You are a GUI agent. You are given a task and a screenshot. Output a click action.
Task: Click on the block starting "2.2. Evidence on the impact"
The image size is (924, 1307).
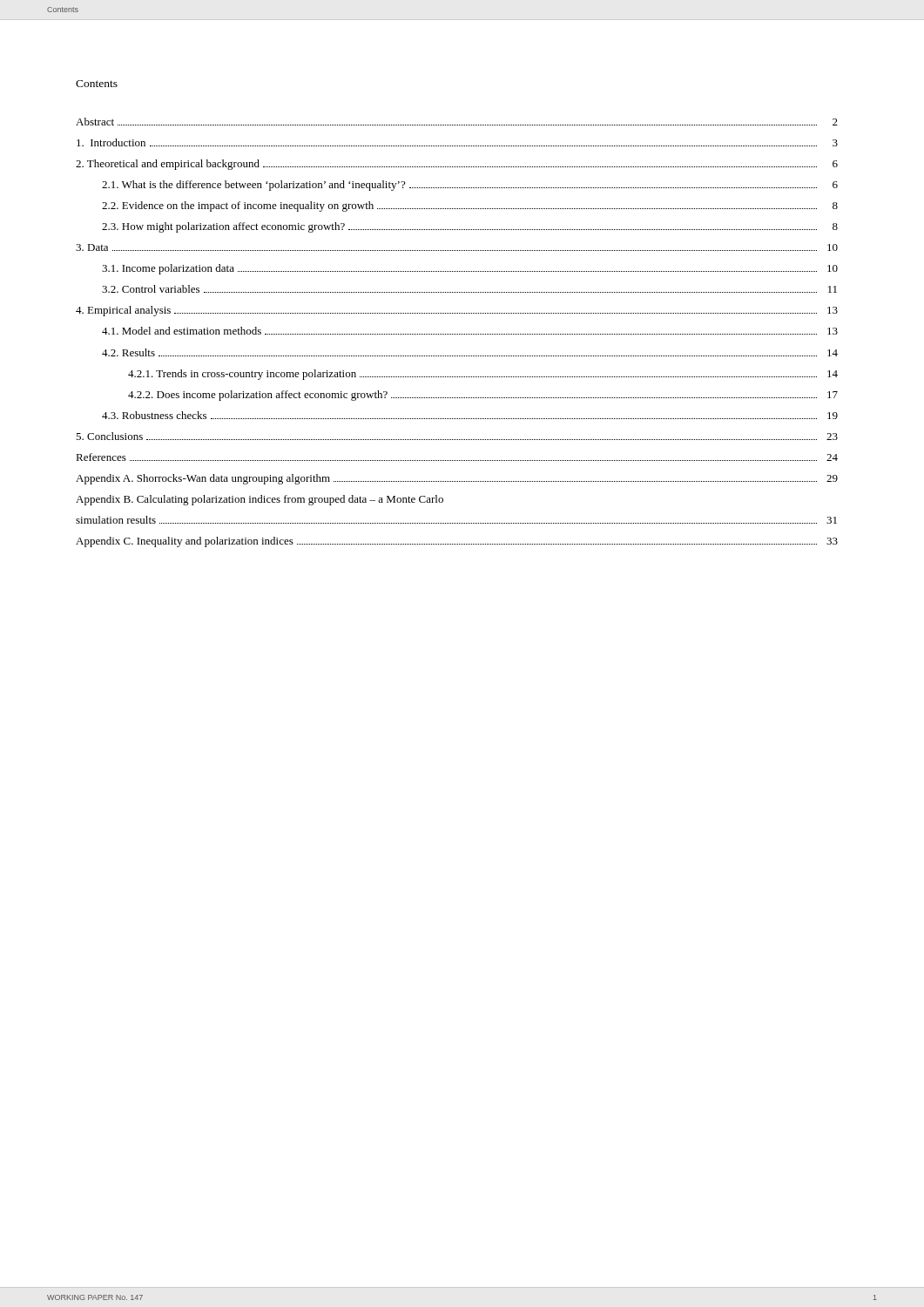pyautogui.click(x=470, y=206)
